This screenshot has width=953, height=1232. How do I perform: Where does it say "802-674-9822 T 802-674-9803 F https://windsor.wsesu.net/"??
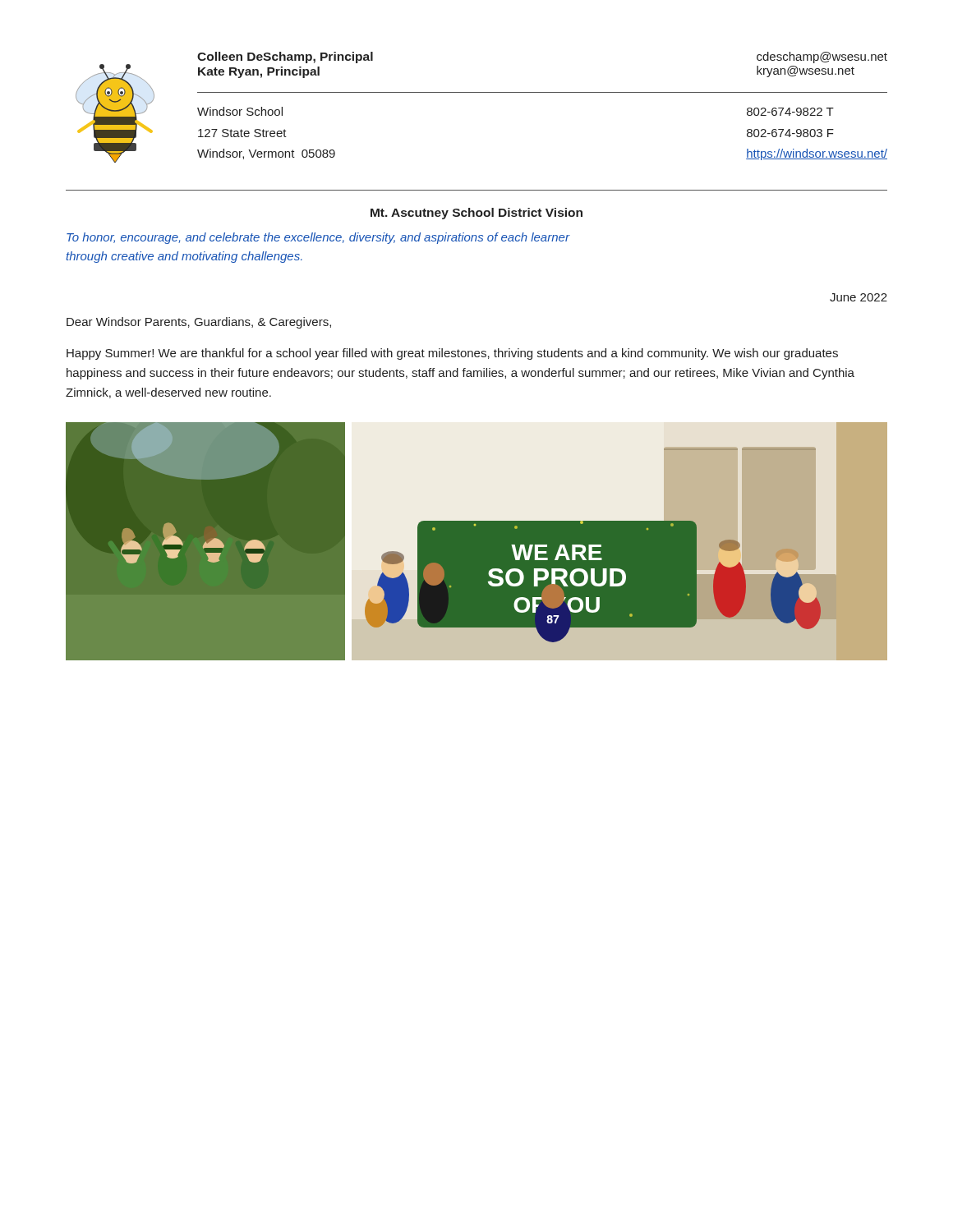(817, 132)
